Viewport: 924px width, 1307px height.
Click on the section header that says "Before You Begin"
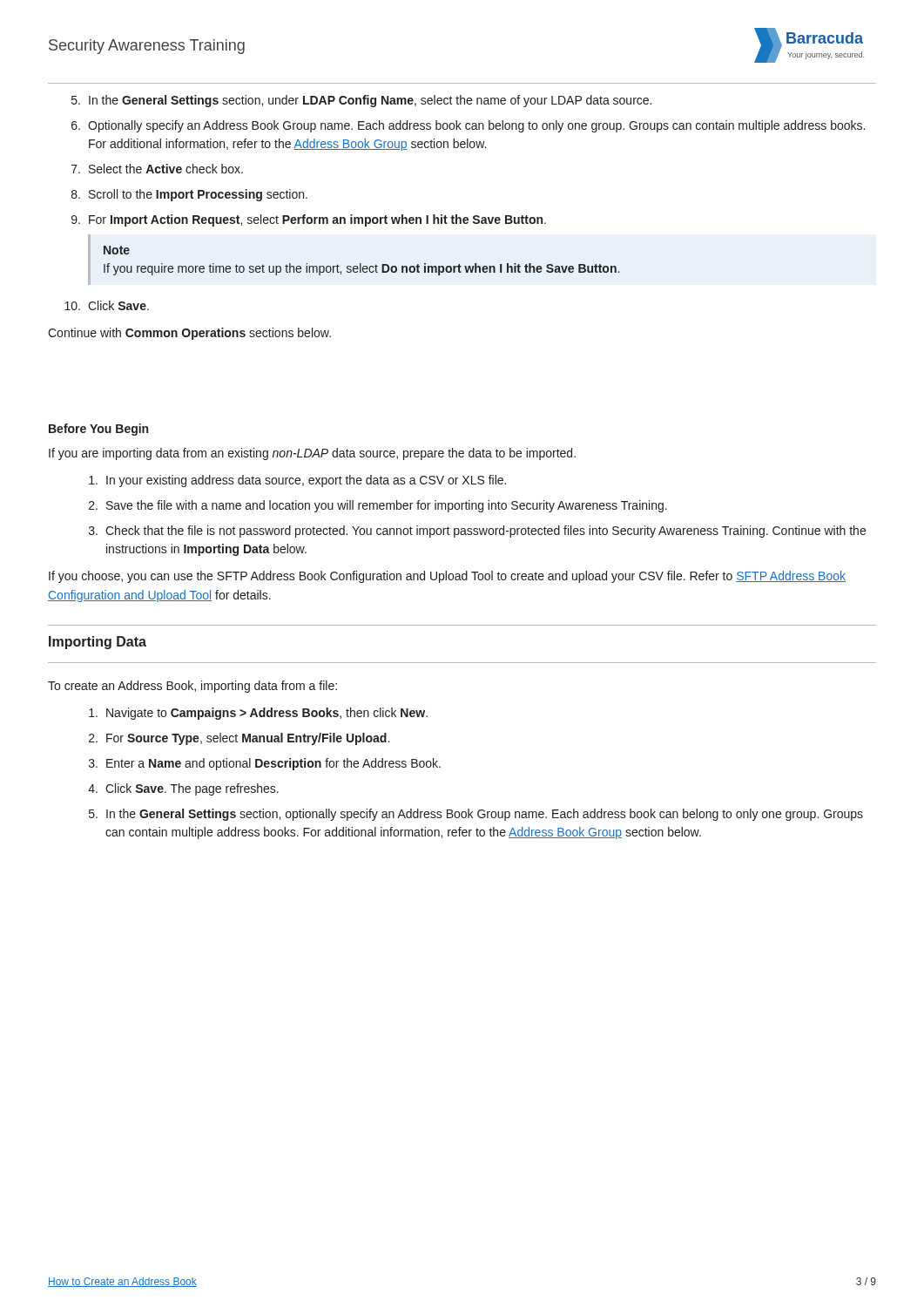(x=98, y=428)
